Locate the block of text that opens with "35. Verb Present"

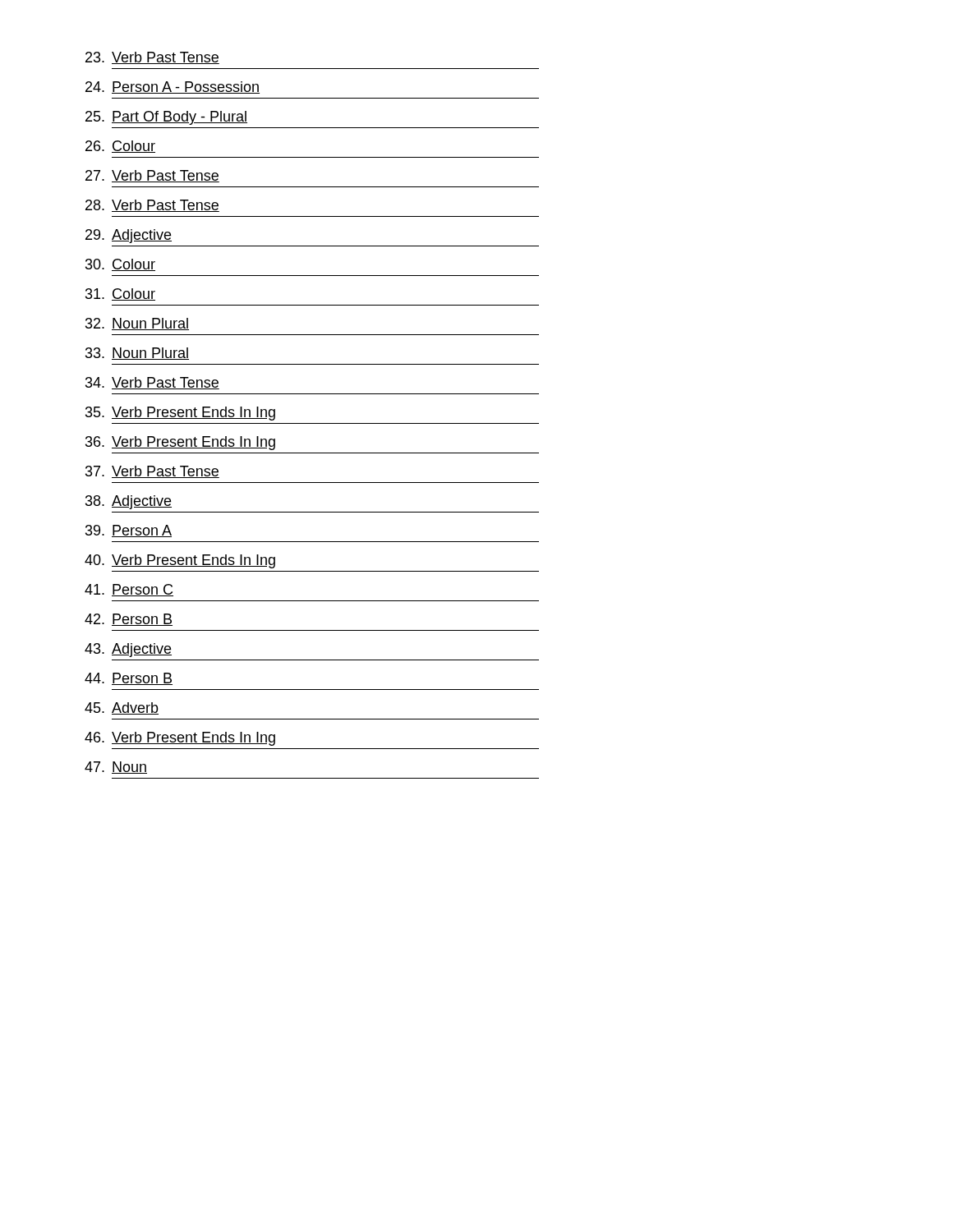[302, 414]
